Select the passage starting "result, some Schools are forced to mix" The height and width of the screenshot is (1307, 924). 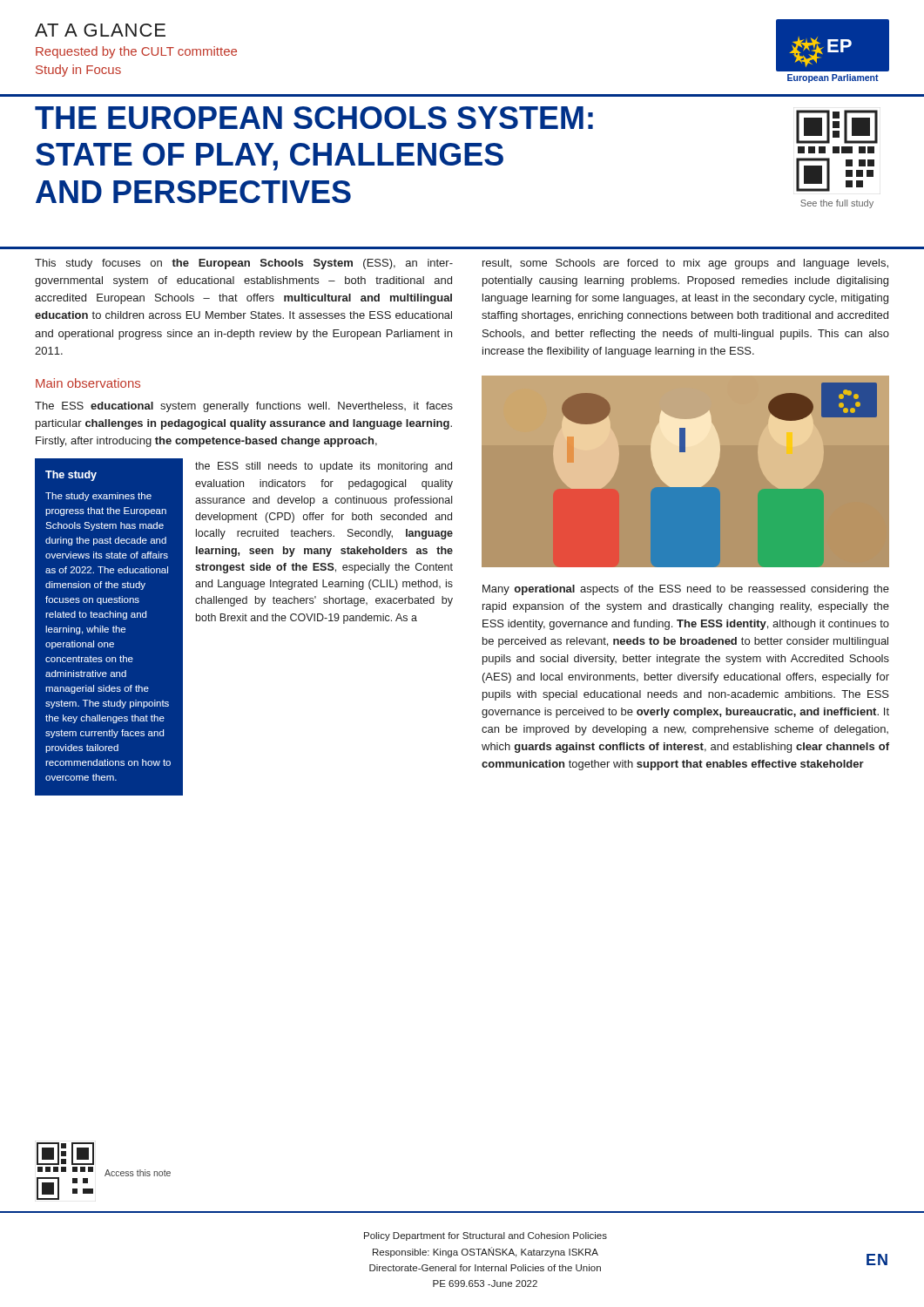[x=685, y=307]
